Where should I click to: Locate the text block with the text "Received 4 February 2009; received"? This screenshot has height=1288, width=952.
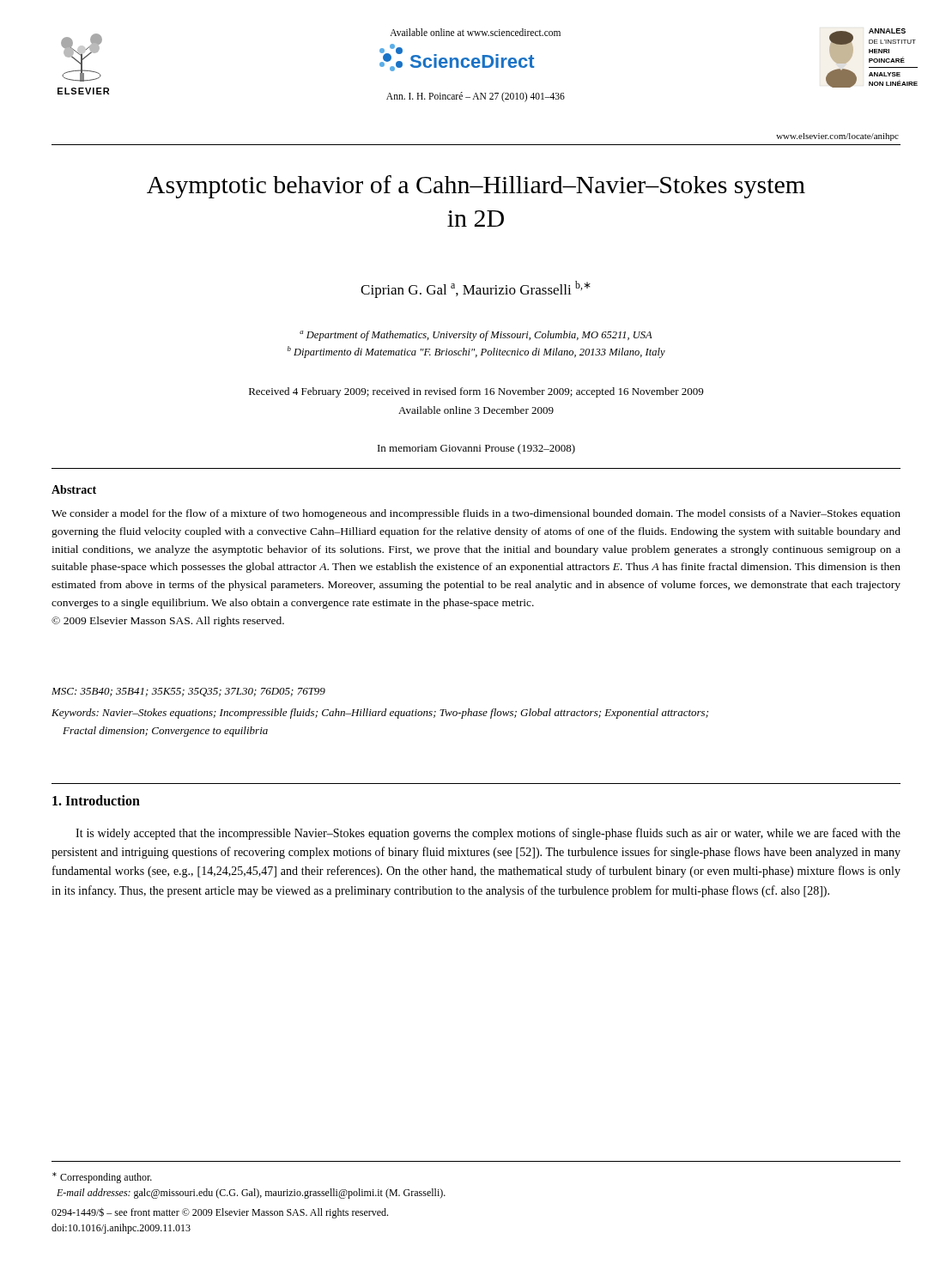point(476,420)
